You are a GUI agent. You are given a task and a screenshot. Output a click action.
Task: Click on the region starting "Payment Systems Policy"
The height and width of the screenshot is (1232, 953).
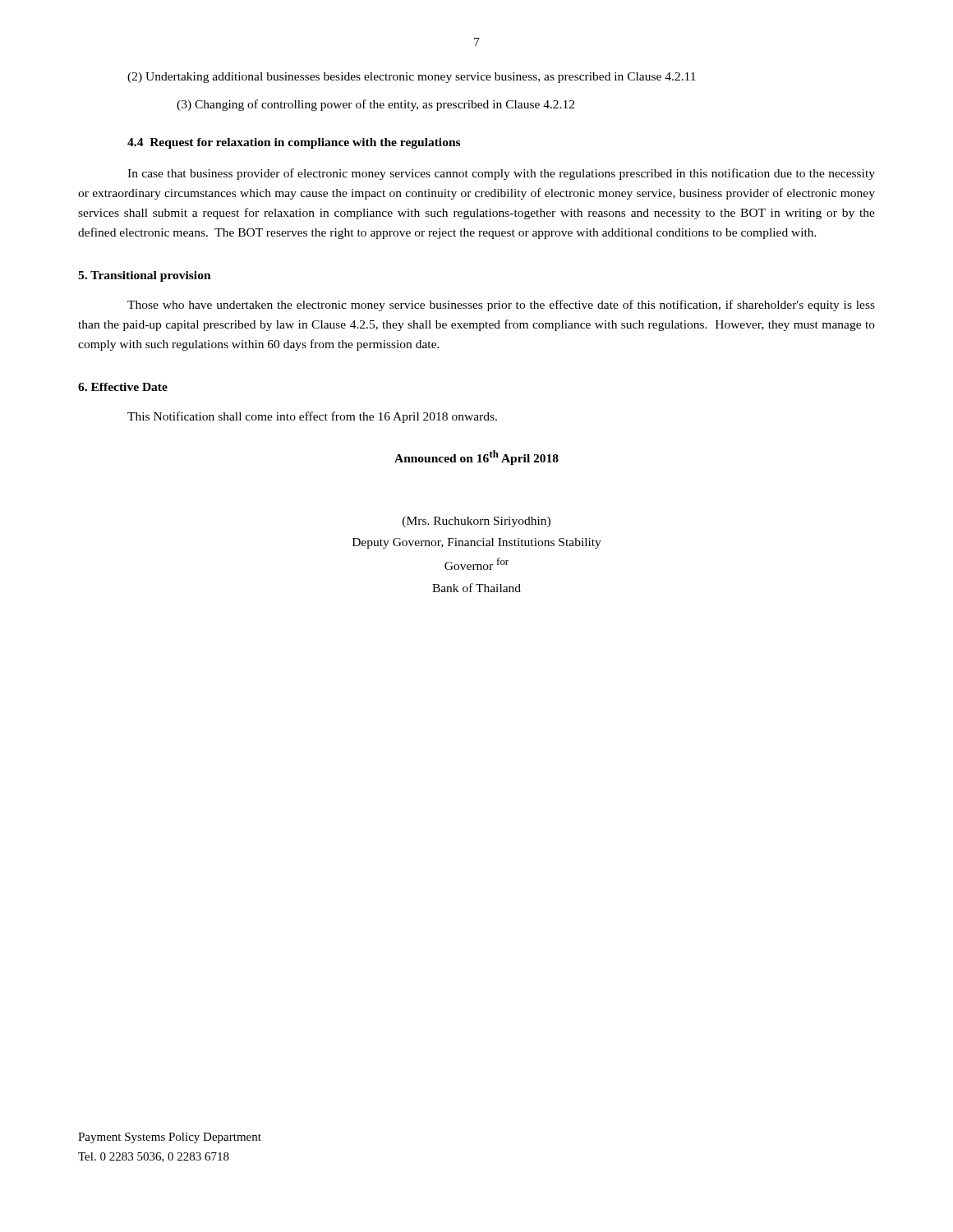pos(170,1147)
